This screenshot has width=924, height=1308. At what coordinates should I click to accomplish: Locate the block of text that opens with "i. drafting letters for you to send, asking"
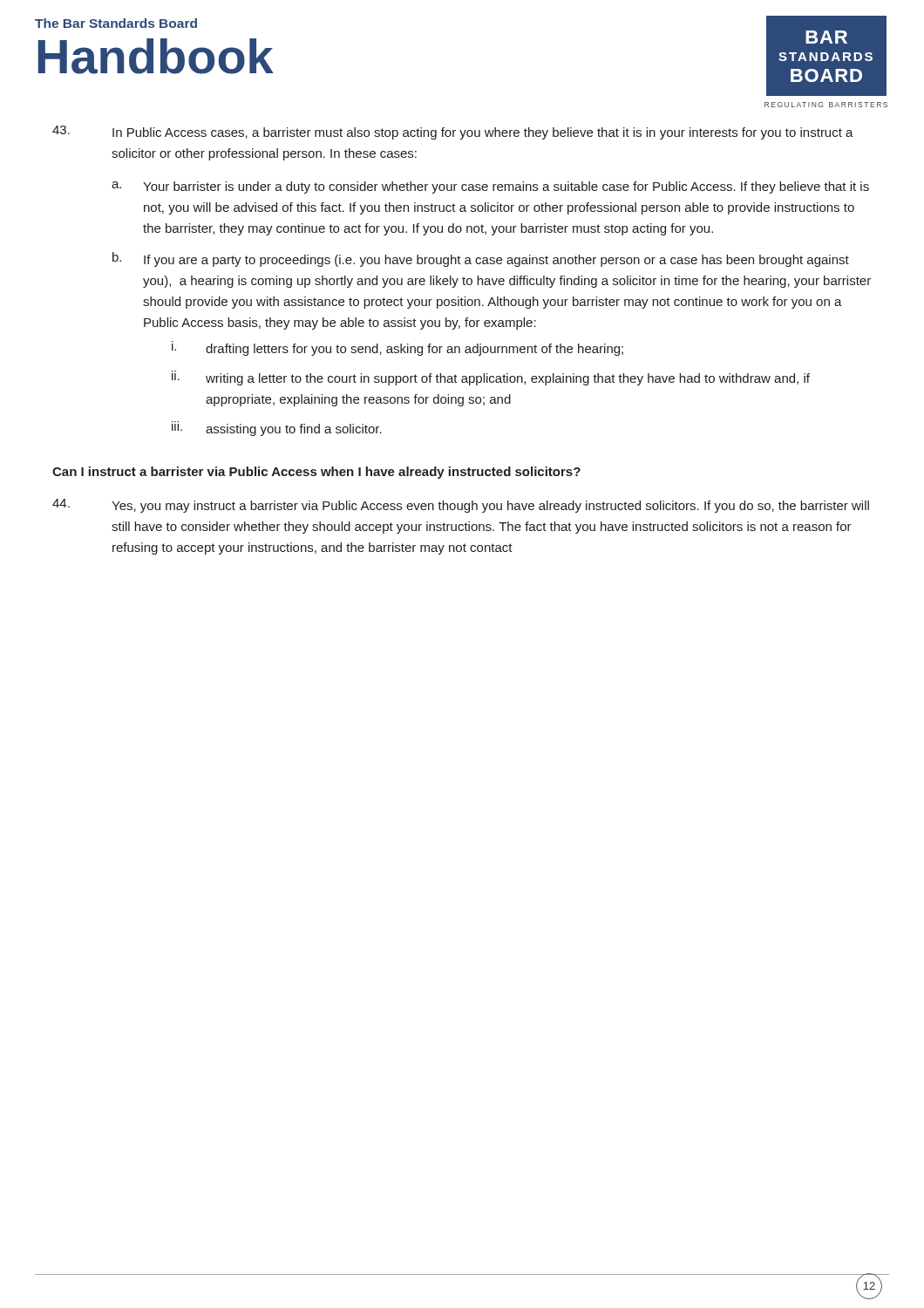click(521, 349)
